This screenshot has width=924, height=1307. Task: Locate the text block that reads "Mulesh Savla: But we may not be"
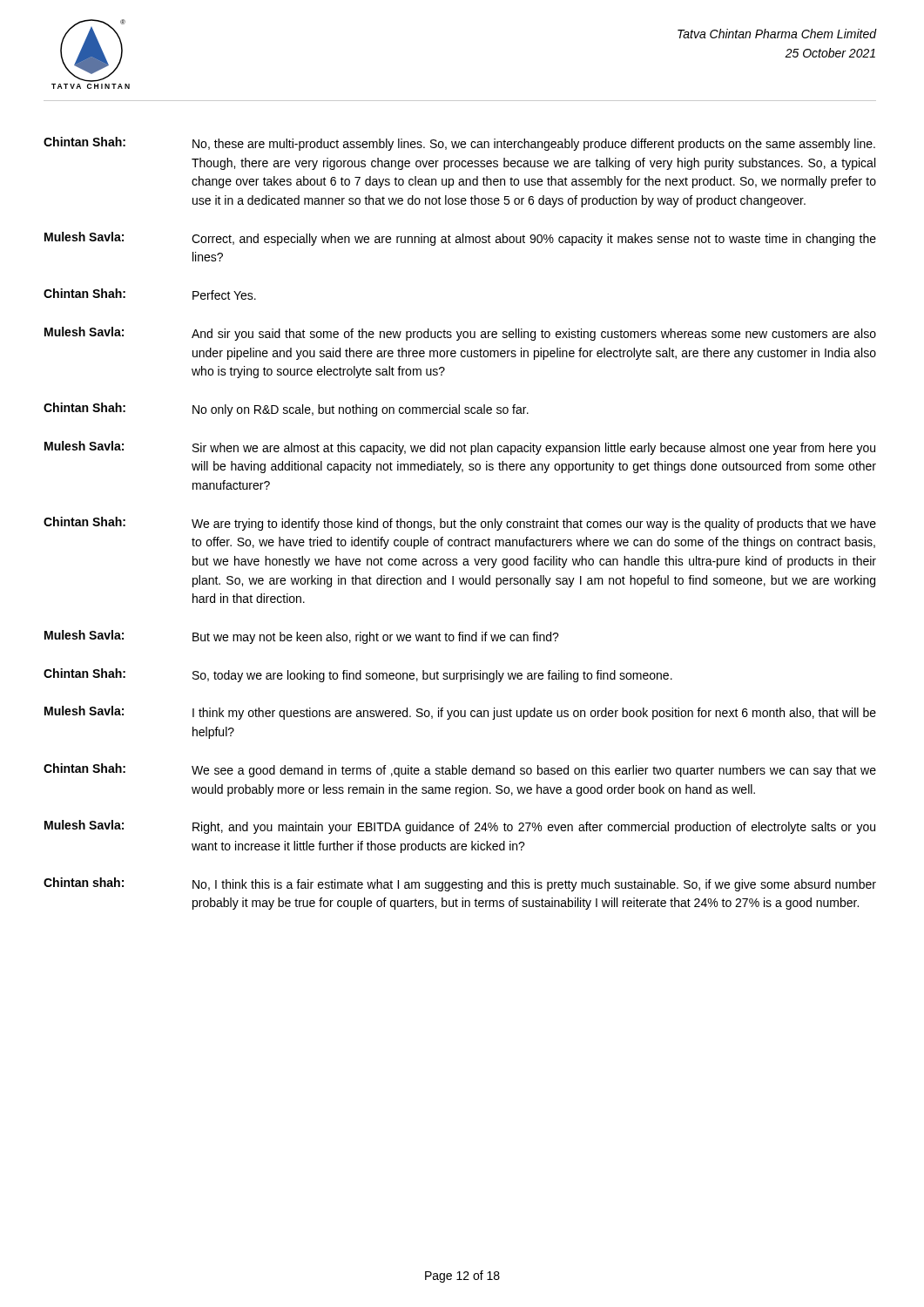[x=460, y=638]
